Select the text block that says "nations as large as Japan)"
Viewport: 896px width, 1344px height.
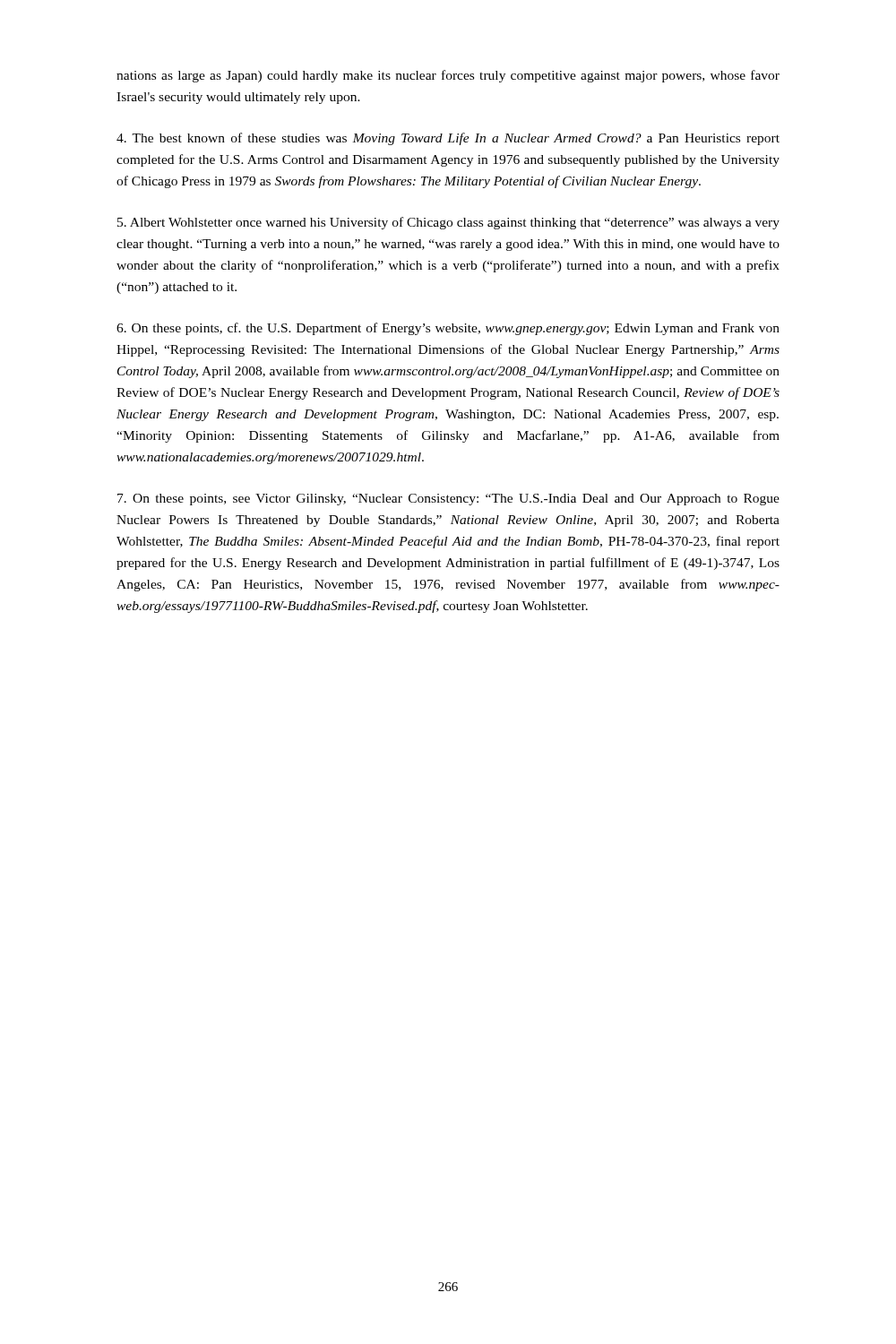click(448, 86)
